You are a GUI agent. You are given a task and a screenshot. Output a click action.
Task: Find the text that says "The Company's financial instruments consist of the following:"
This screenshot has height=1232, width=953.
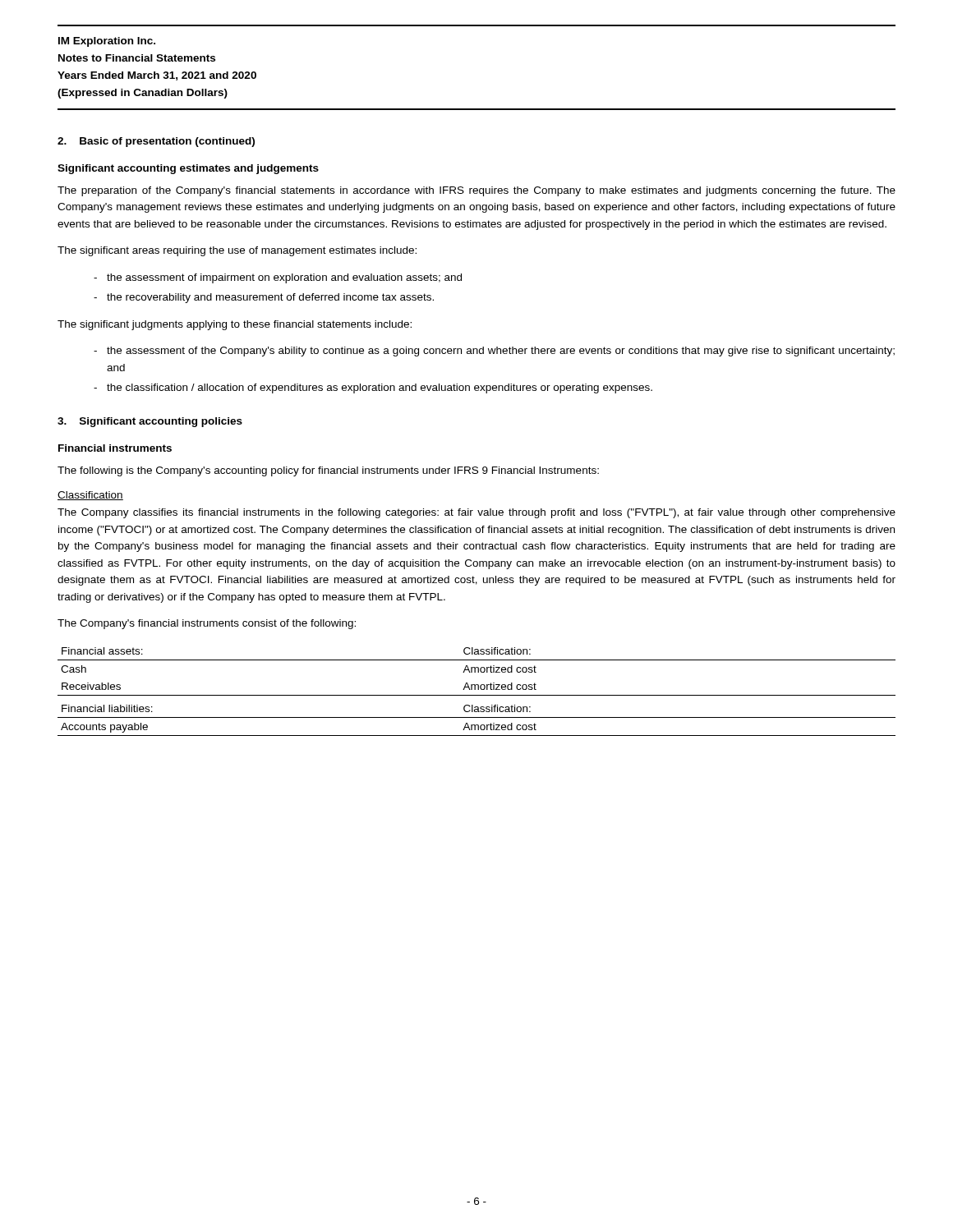[x=207, y=623]
